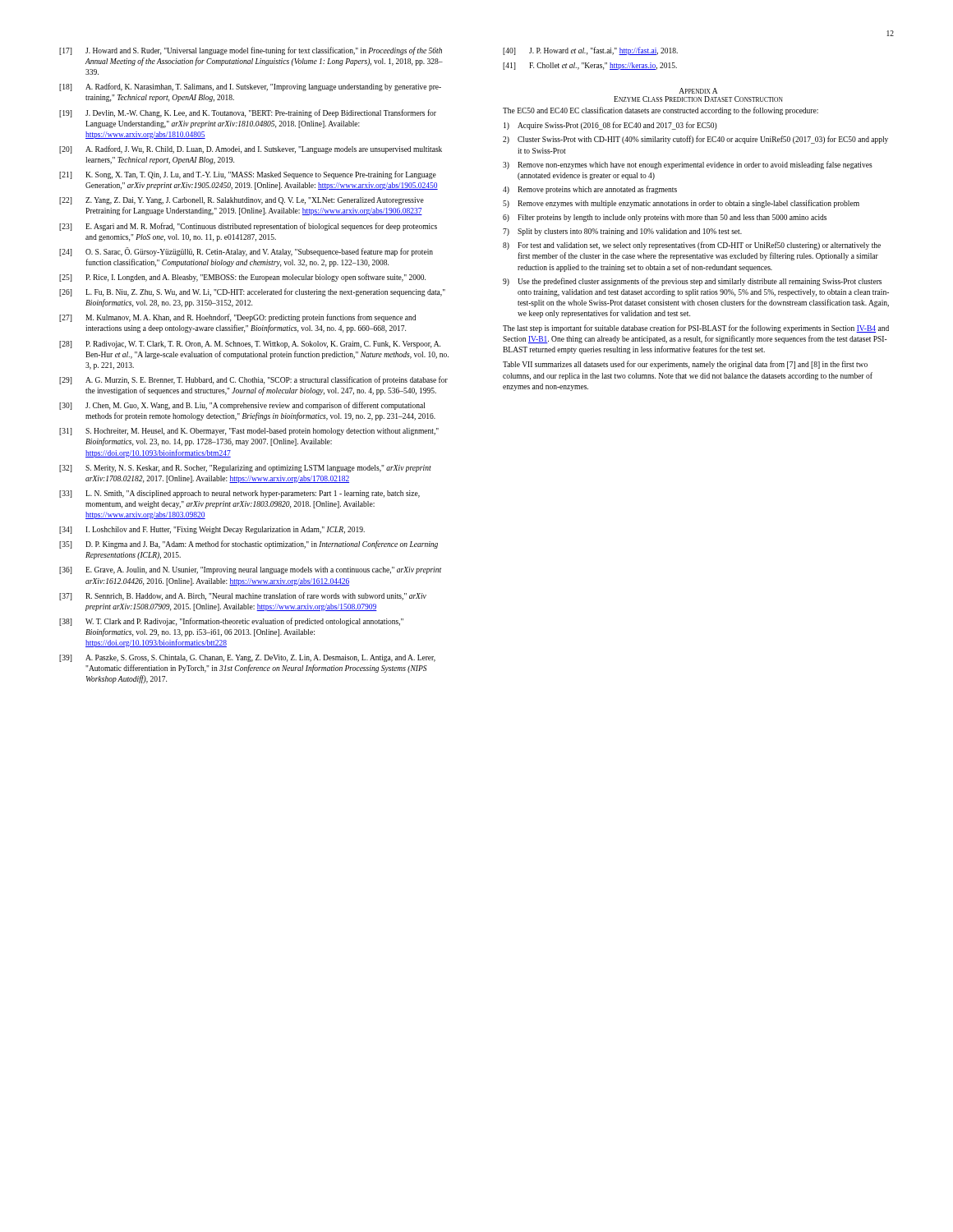
Task: Point to the block beginning "2) Cluster Swiss-Prot with CD-HIT (40%"
Action: [698, 146]
